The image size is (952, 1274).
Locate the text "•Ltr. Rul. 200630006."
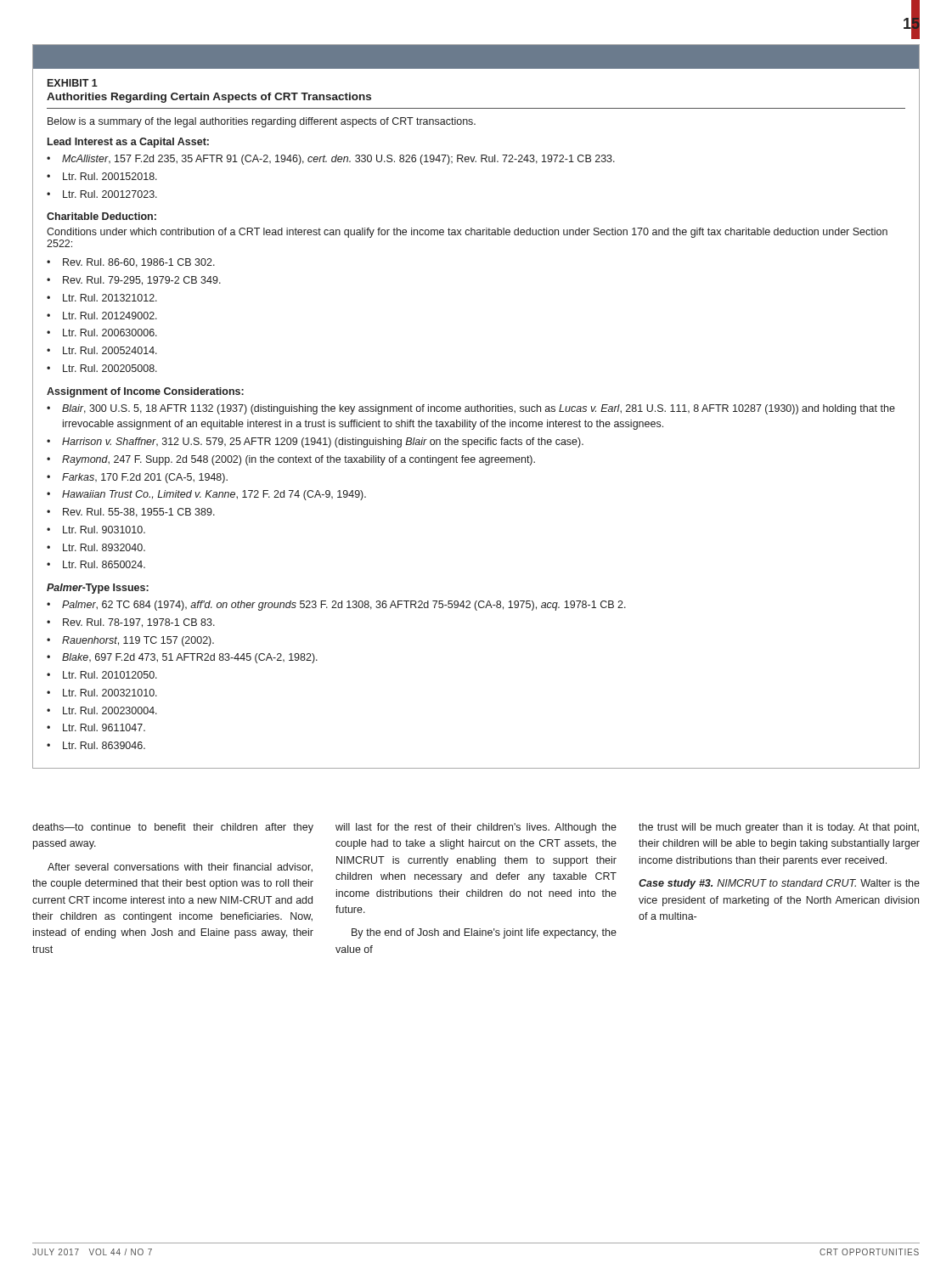pyautogui.click(x=102, y=333)
